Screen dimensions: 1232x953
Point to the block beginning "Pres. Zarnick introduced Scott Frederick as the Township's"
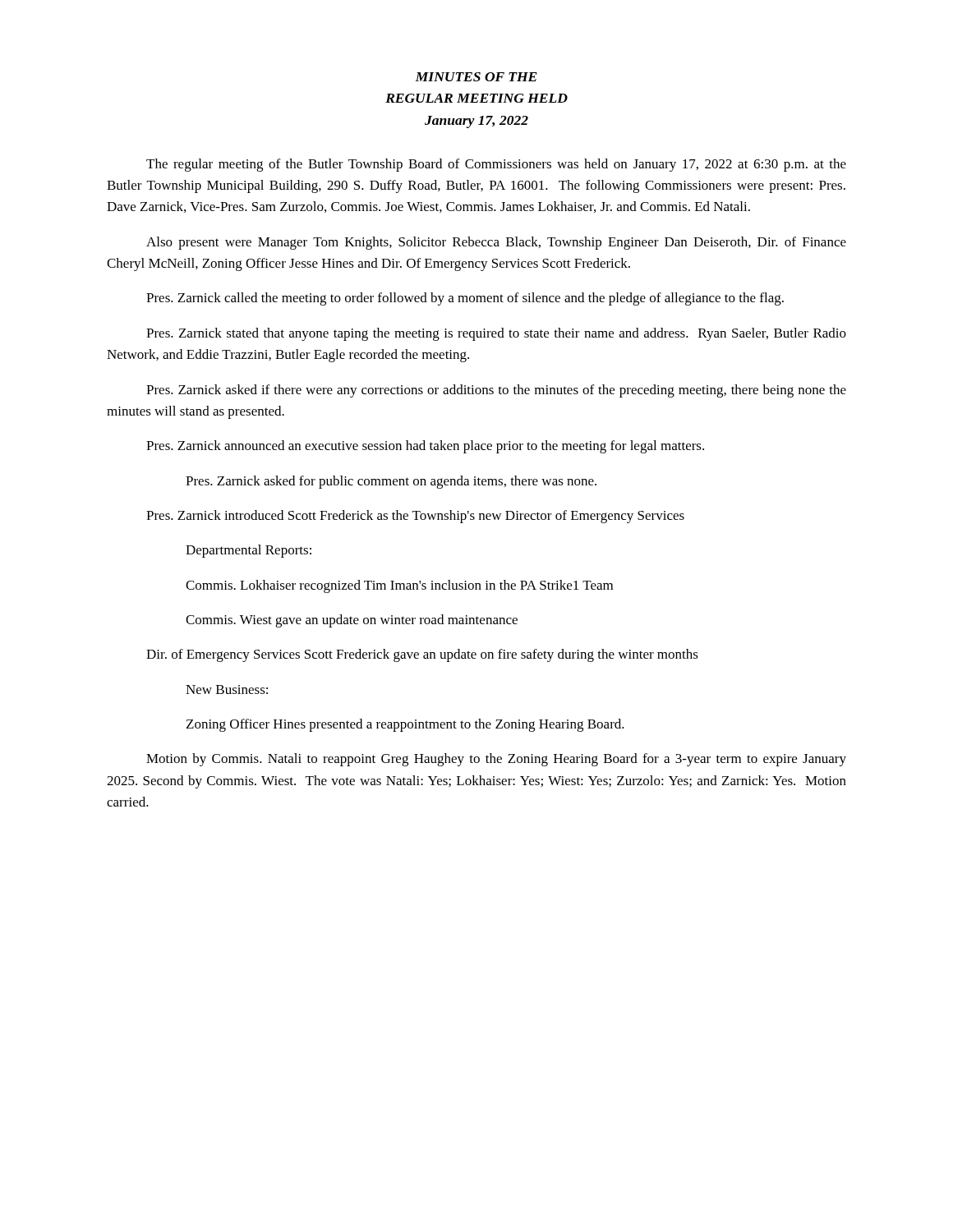pyautogui.click(x=415, y=515)
